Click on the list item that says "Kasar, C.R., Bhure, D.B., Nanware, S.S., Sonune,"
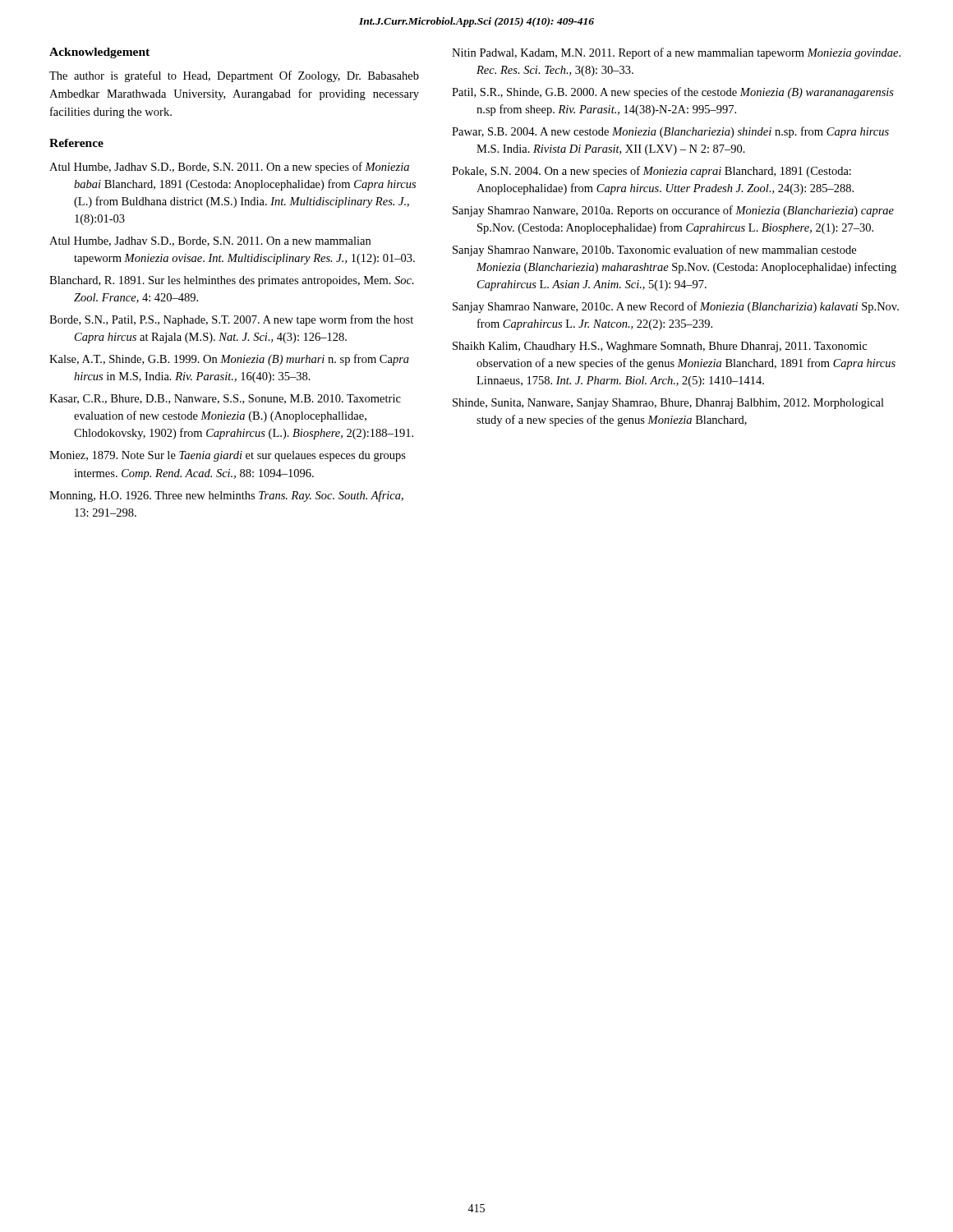The image size is (953, 1232). pyautogui.click(x=232, y=416)
